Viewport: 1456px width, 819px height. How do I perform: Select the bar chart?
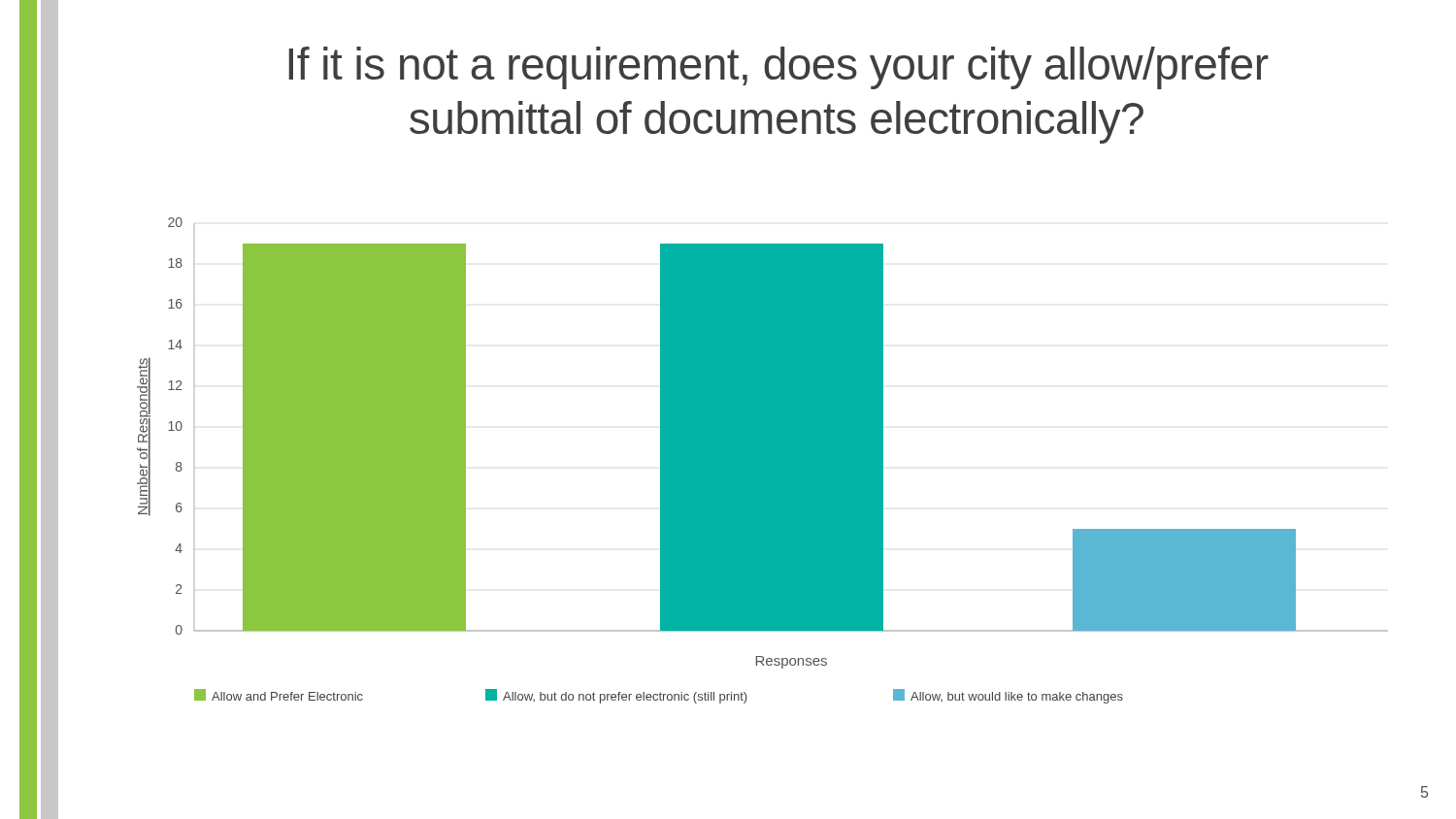[772, 485]
